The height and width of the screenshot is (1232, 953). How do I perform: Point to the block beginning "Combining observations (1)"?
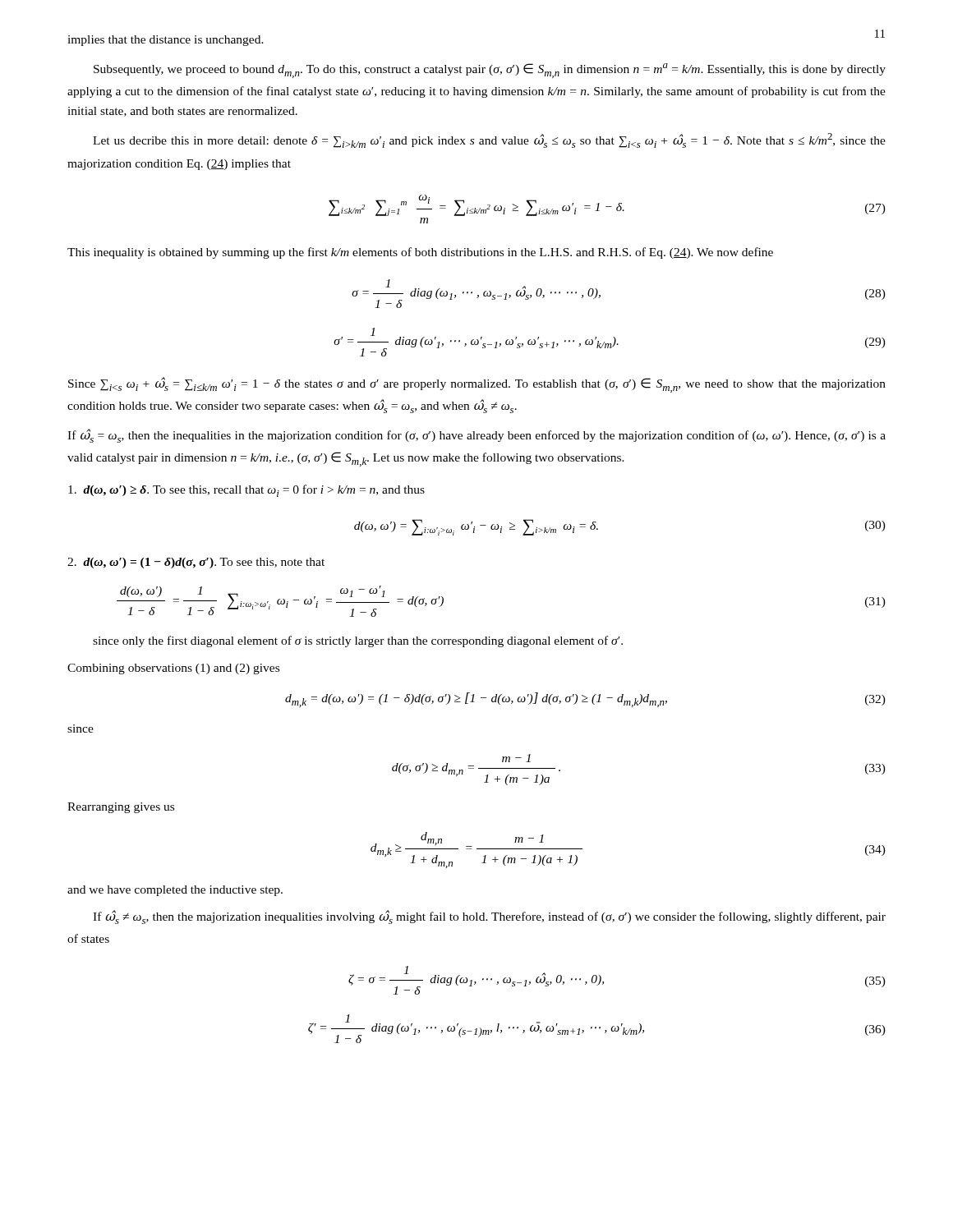[174, 667]
